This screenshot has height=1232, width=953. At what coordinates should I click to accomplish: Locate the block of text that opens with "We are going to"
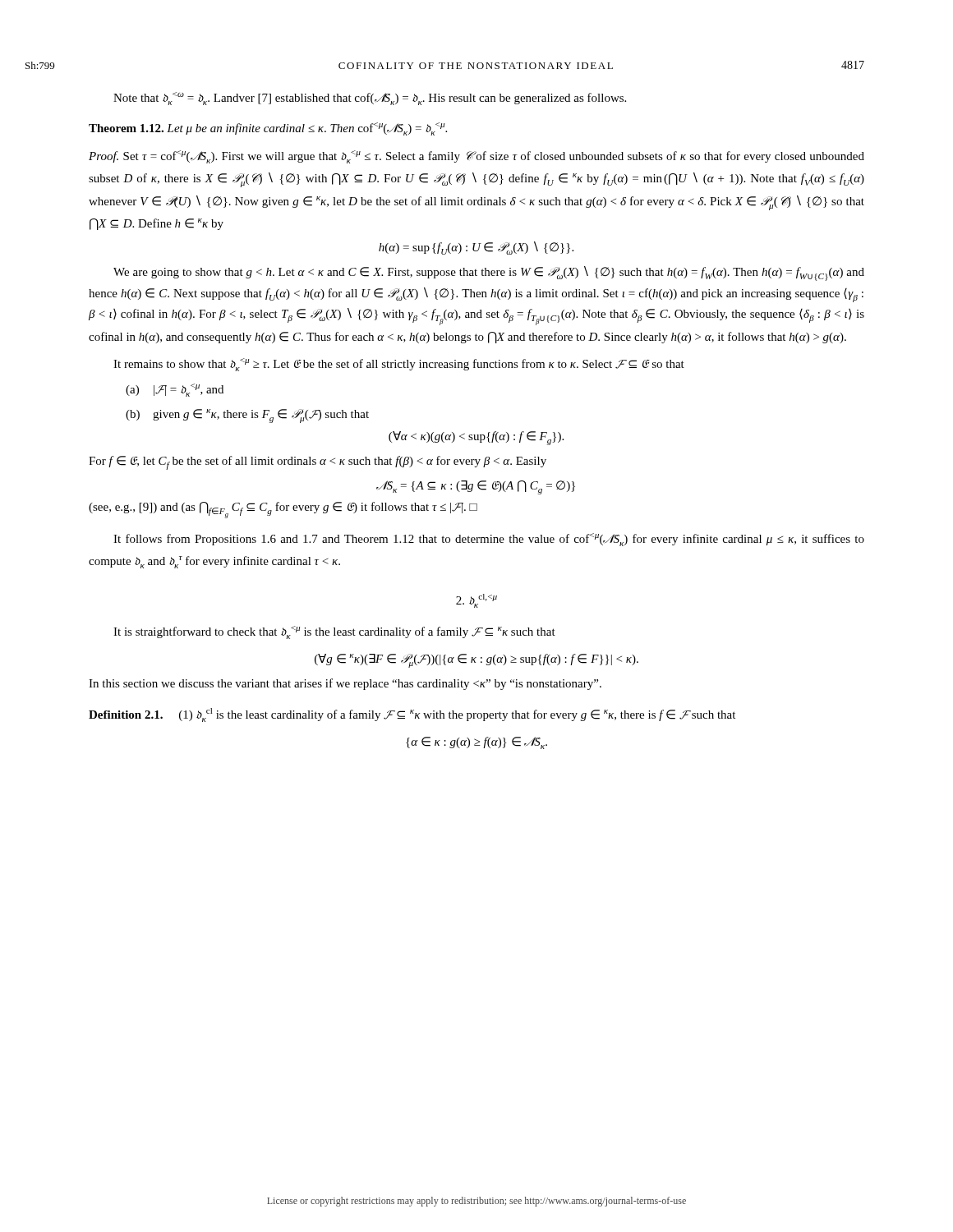coord(476,319)
